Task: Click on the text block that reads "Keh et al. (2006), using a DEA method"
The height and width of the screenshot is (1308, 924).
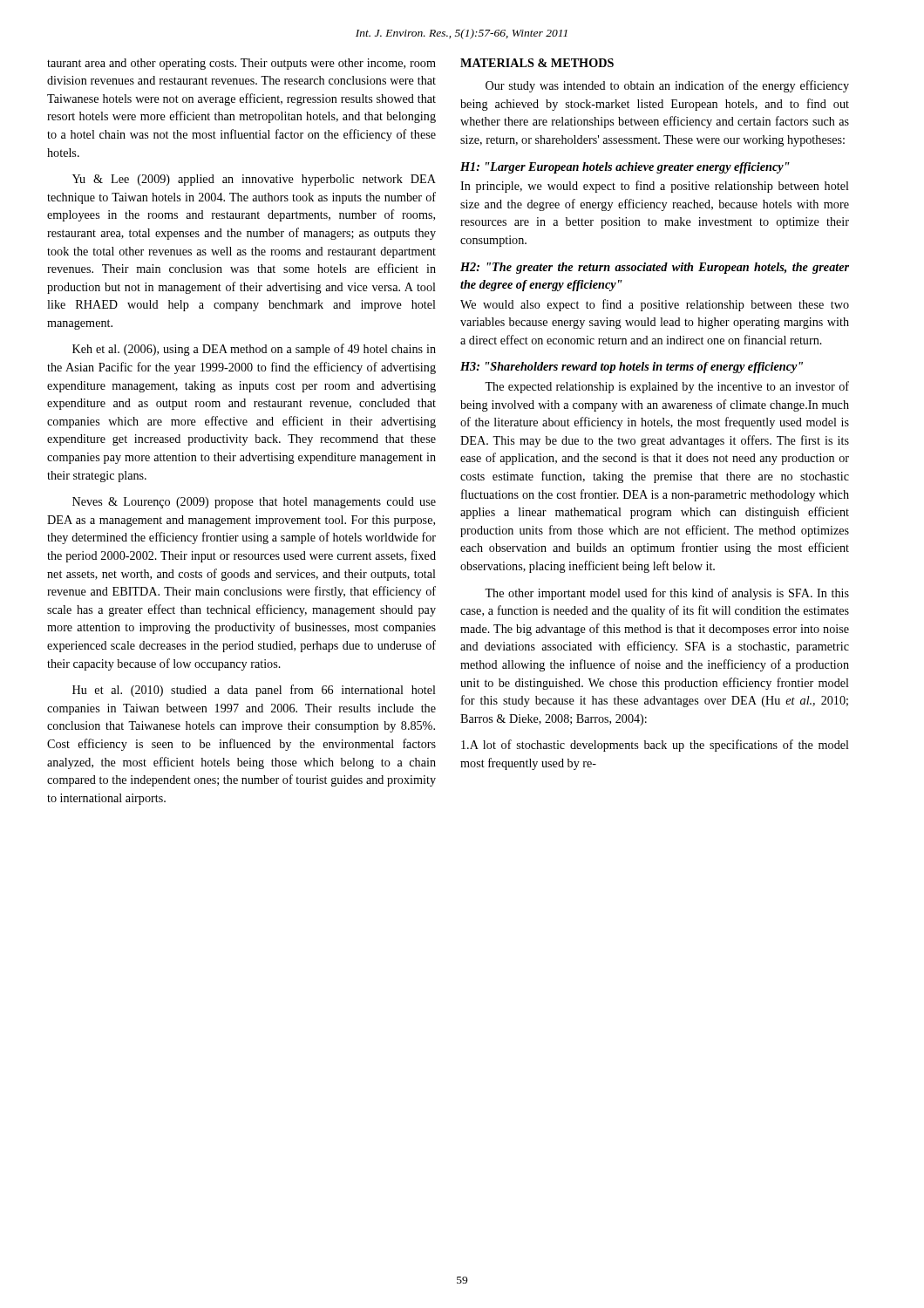Action: tap(241, 412)
